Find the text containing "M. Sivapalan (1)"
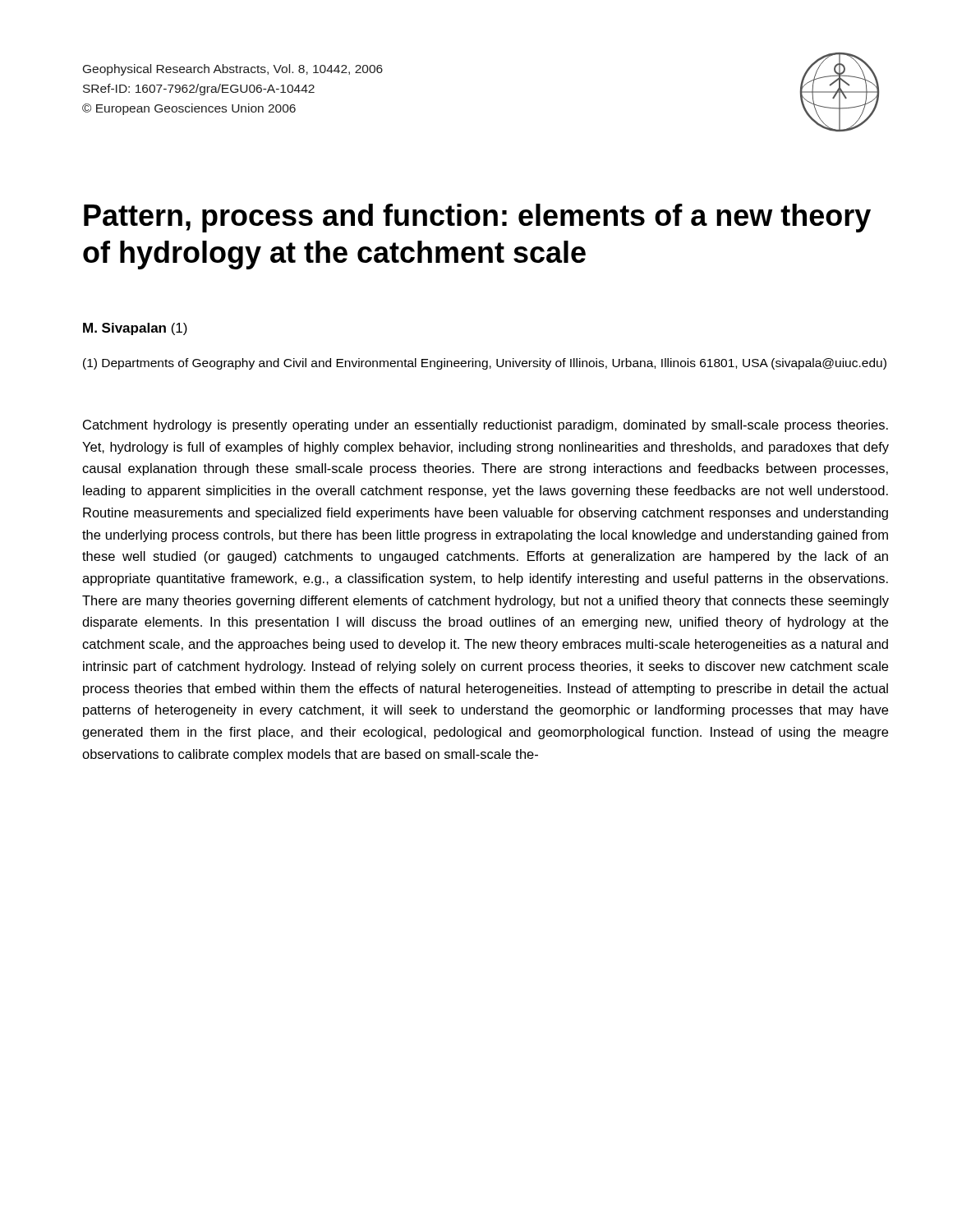Screen dimensions: 1232x971 point(135,329)
